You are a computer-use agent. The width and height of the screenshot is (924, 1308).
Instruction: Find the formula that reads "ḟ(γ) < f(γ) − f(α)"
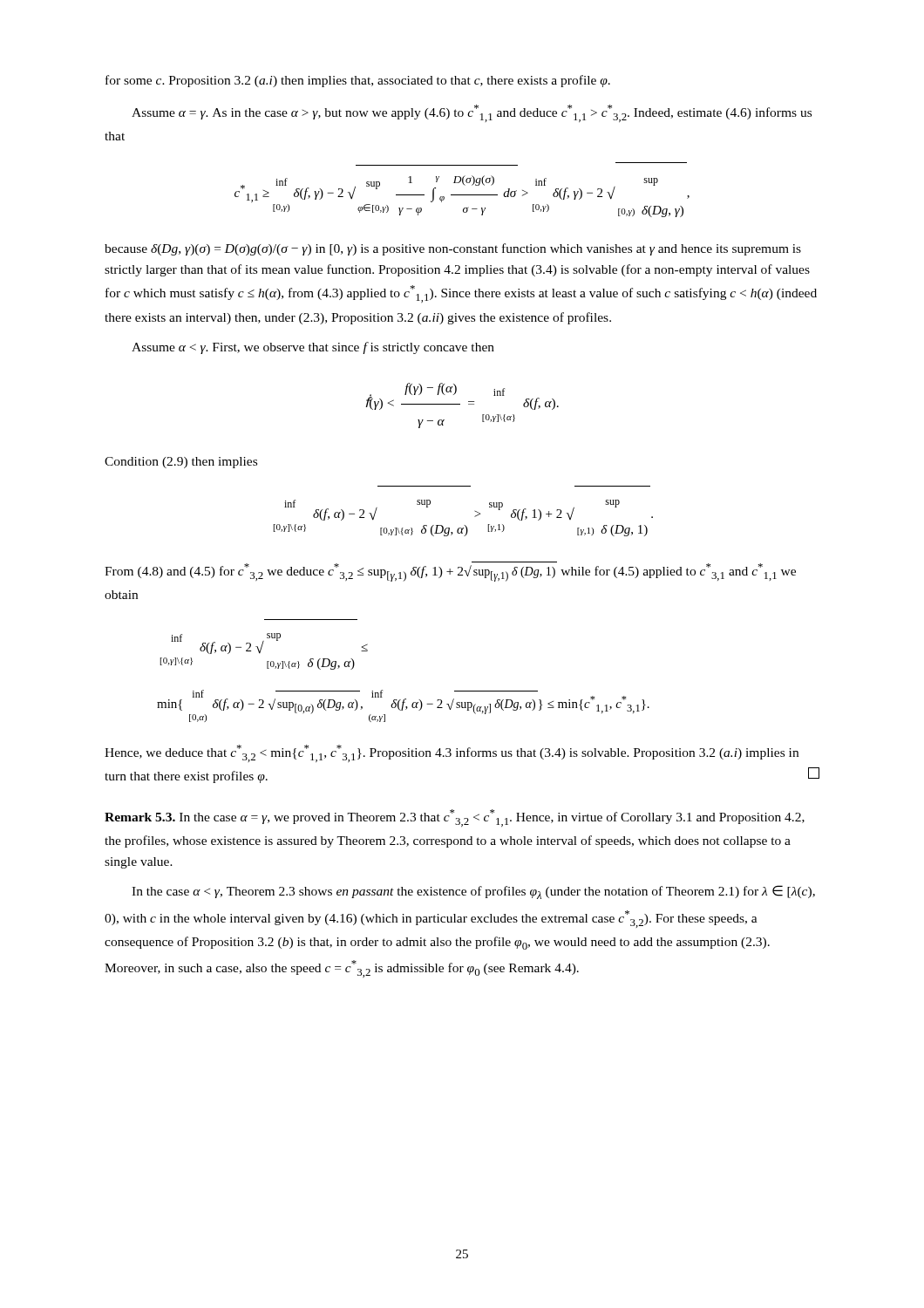point(462,404)
